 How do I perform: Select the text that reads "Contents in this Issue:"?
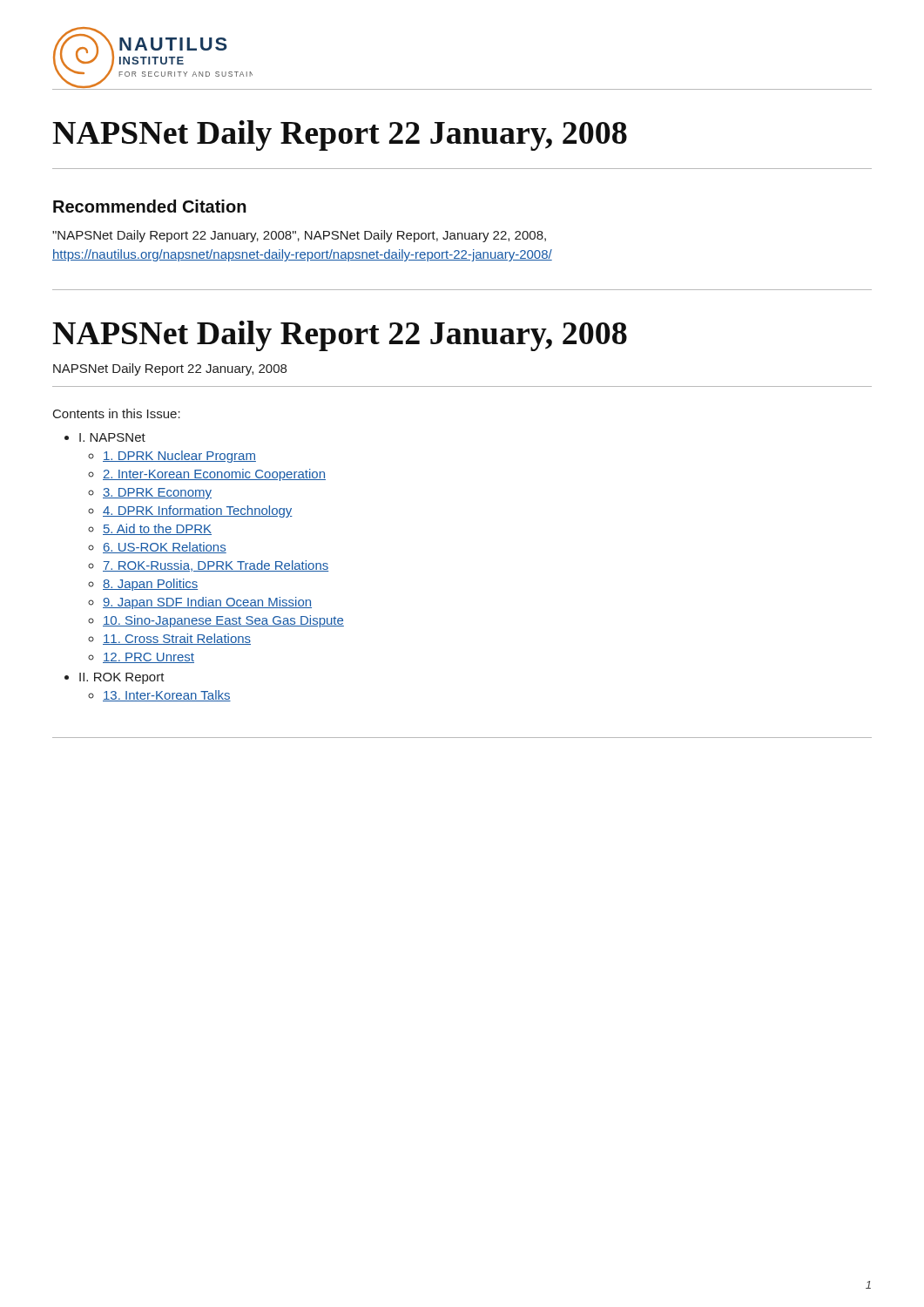pos(117,414)
